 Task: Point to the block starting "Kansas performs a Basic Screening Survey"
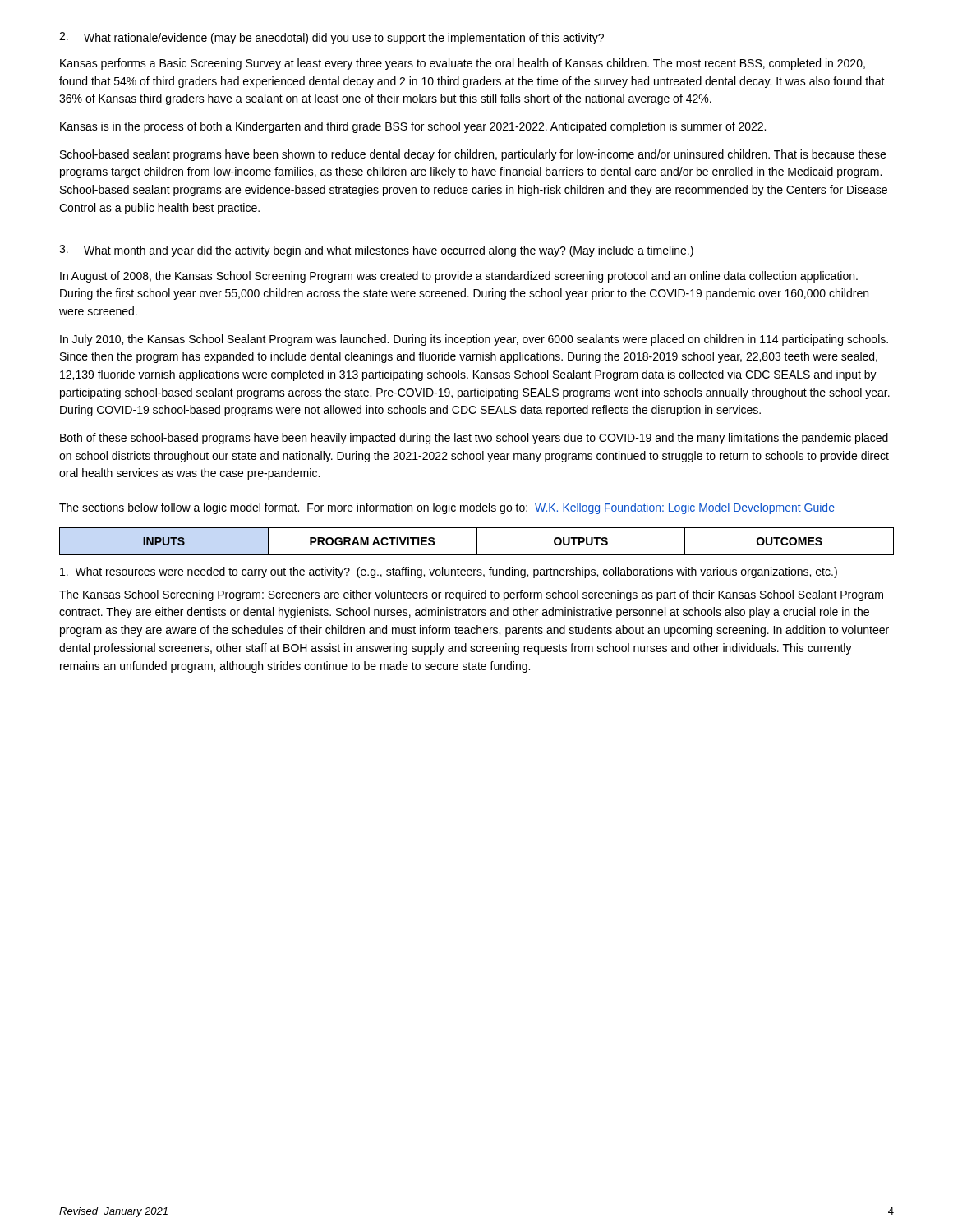[x=476, y=82]
